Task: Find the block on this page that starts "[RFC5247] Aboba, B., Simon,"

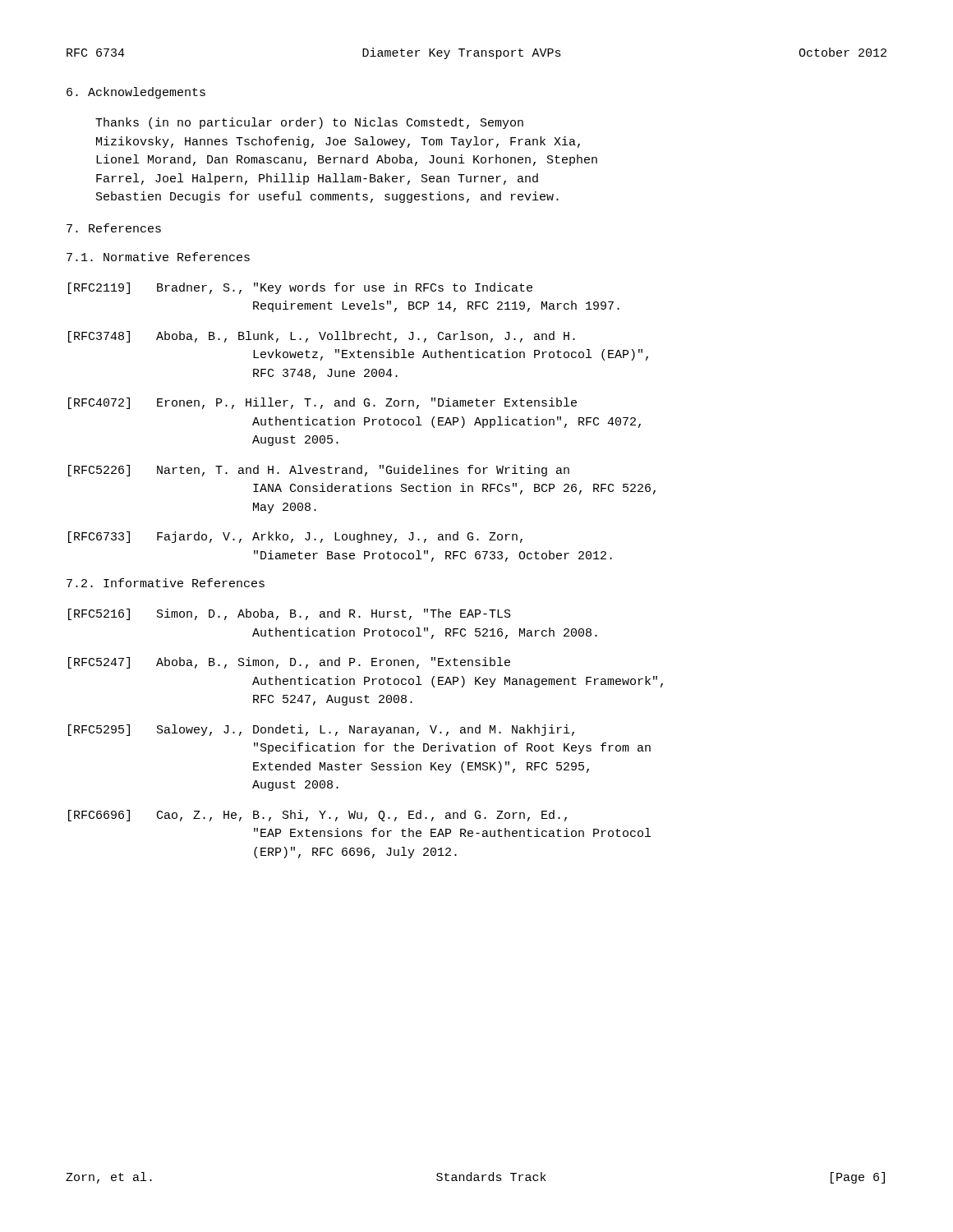Action: (x=476, y=682)
